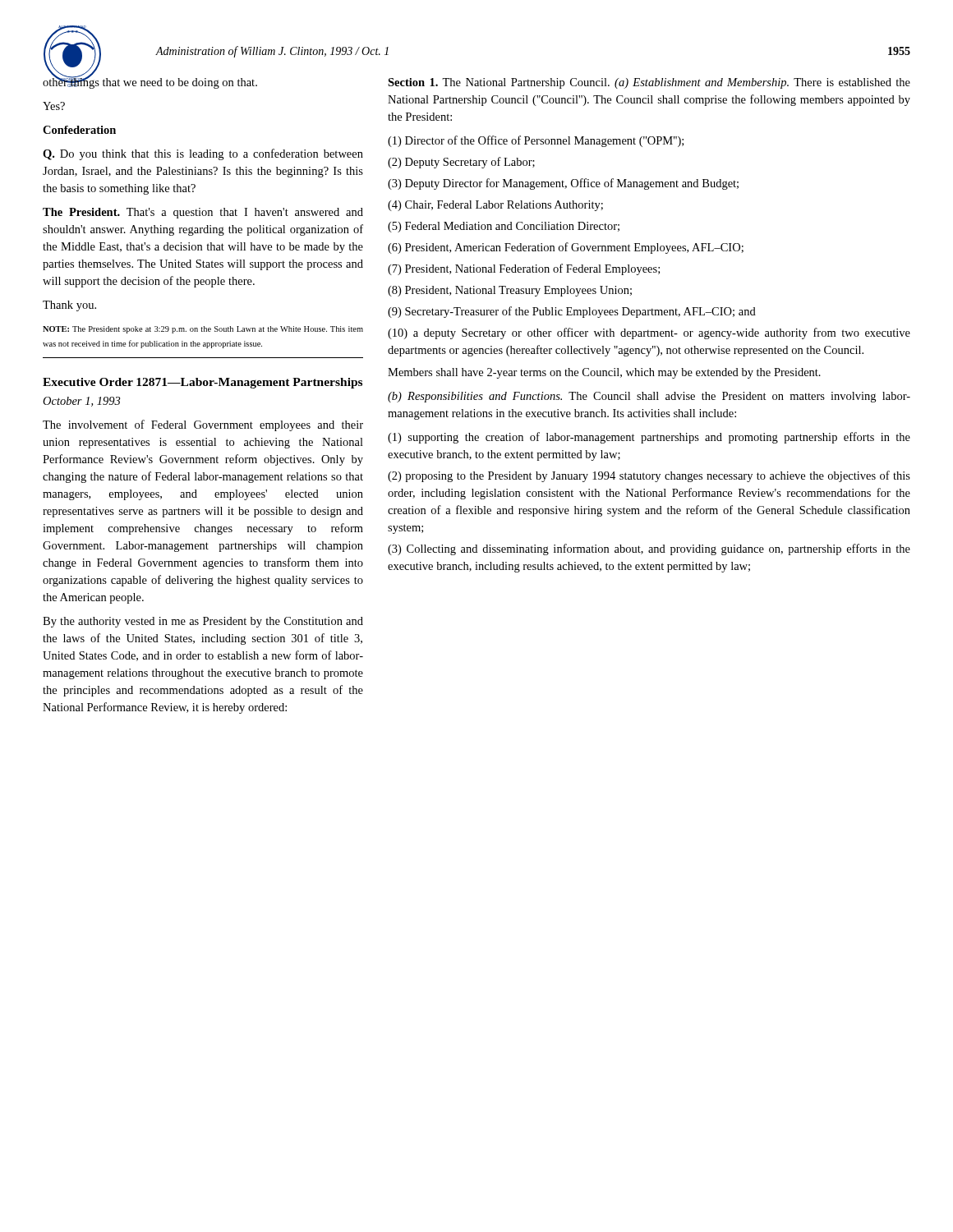953x1232 pixels.
Task: Click on the passage starting "(3) Deputy Director for"
Action: click(649, 184)
